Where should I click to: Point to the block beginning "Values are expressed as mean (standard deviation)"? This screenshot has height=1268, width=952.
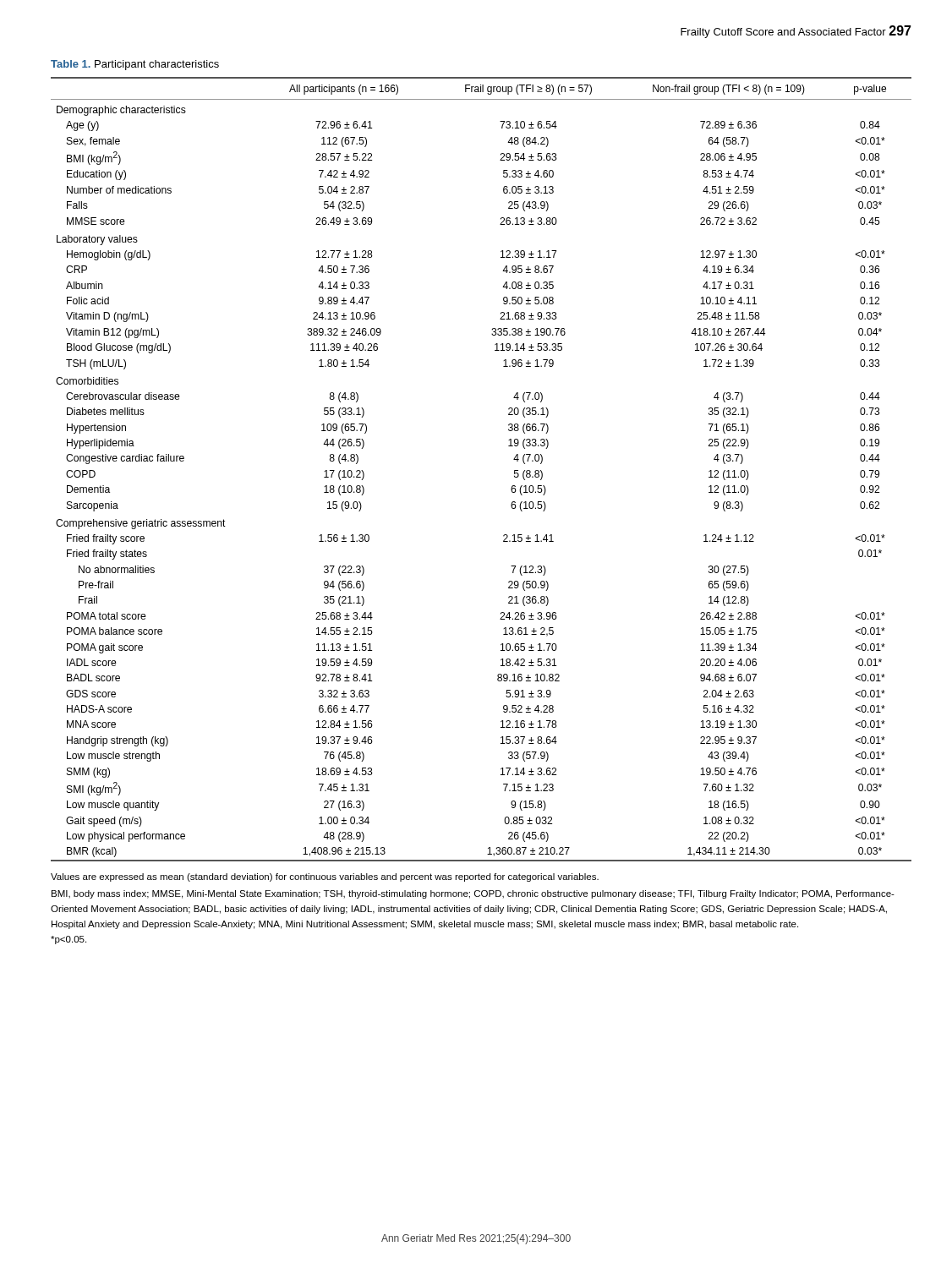325,876
